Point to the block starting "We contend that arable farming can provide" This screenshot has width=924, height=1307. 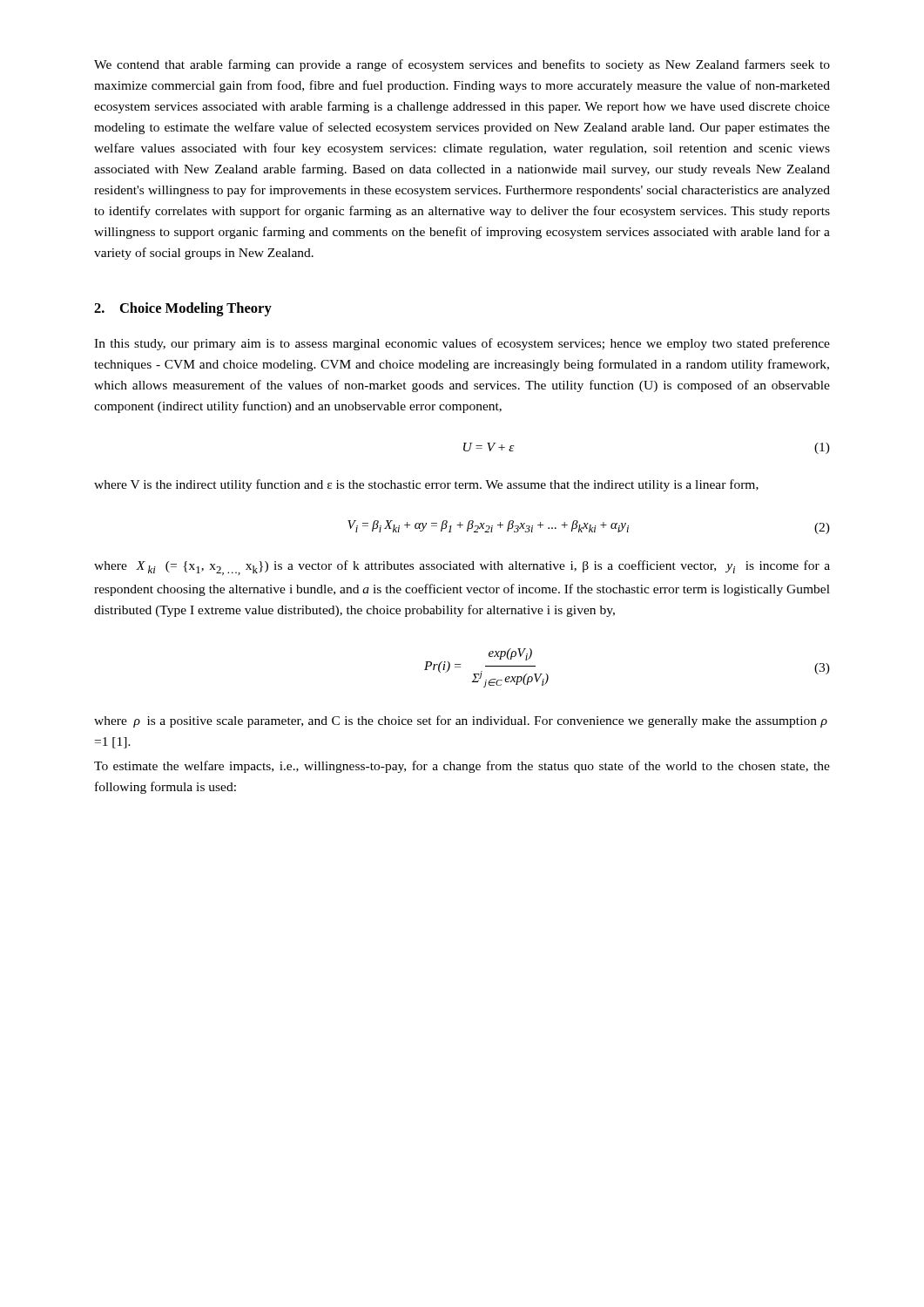[462, 158]
